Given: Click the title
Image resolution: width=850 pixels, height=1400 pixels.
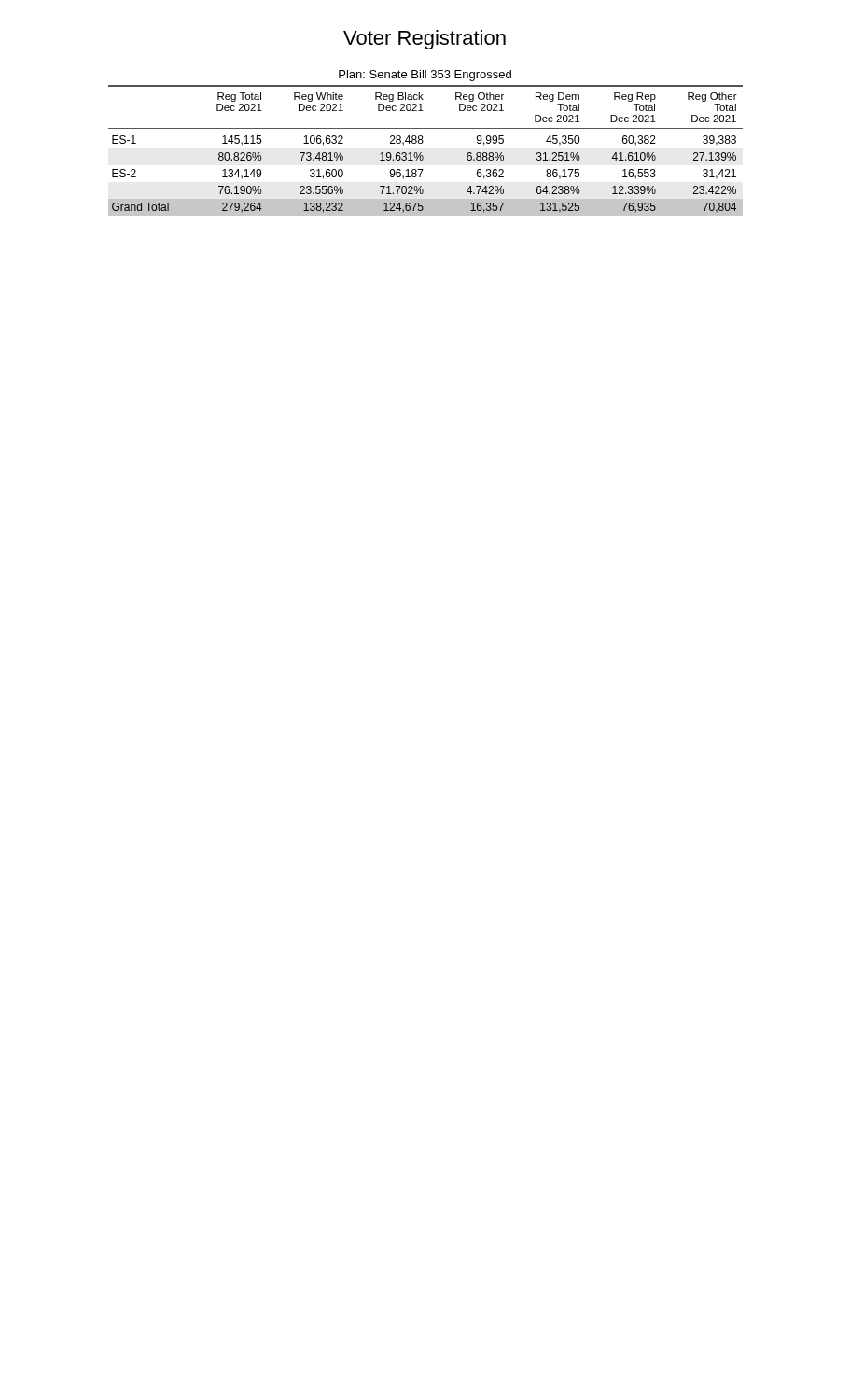Looking at the screenshot, I should tap(425, 38).
